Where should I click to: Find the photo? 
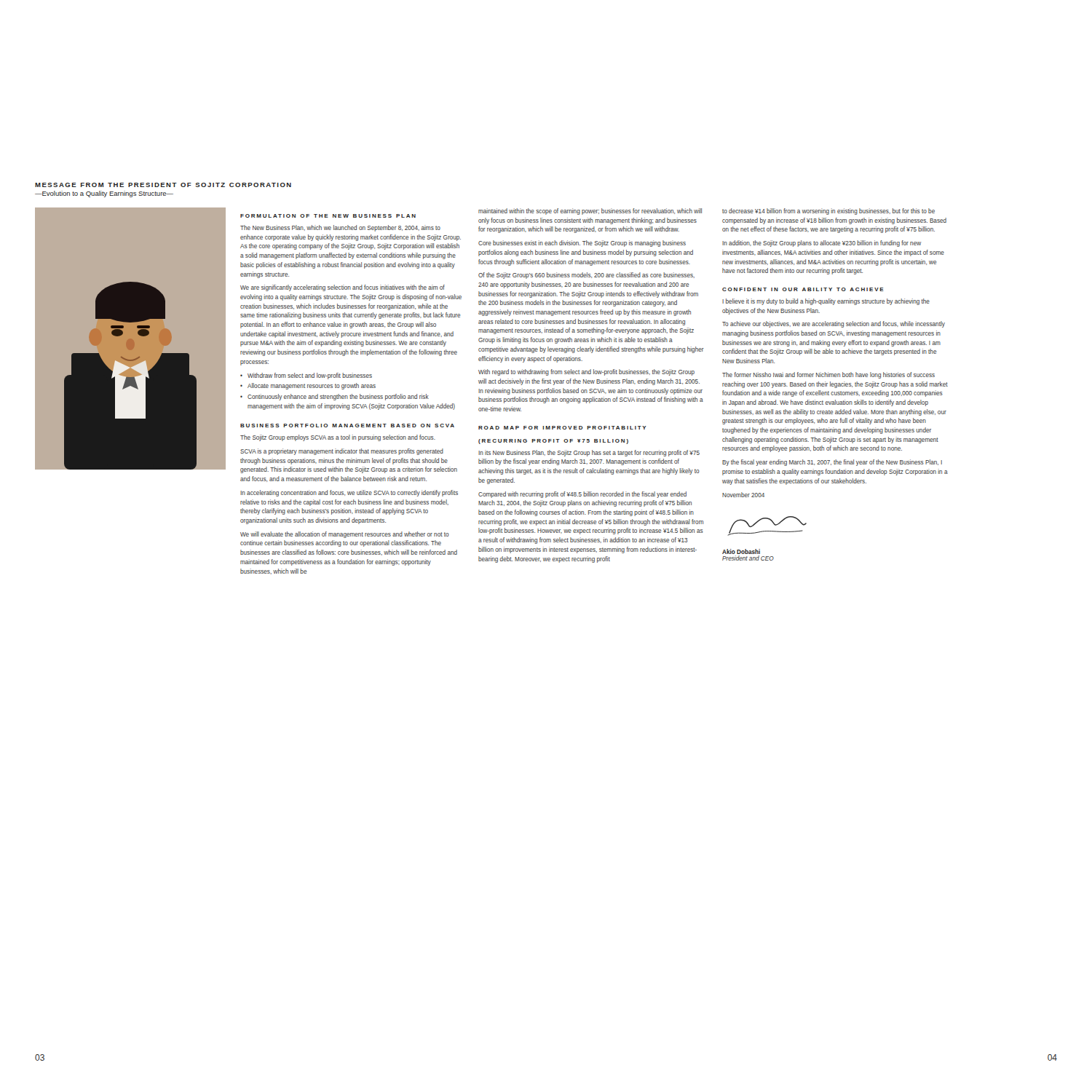pyautogui.click(x=130, y=339)
